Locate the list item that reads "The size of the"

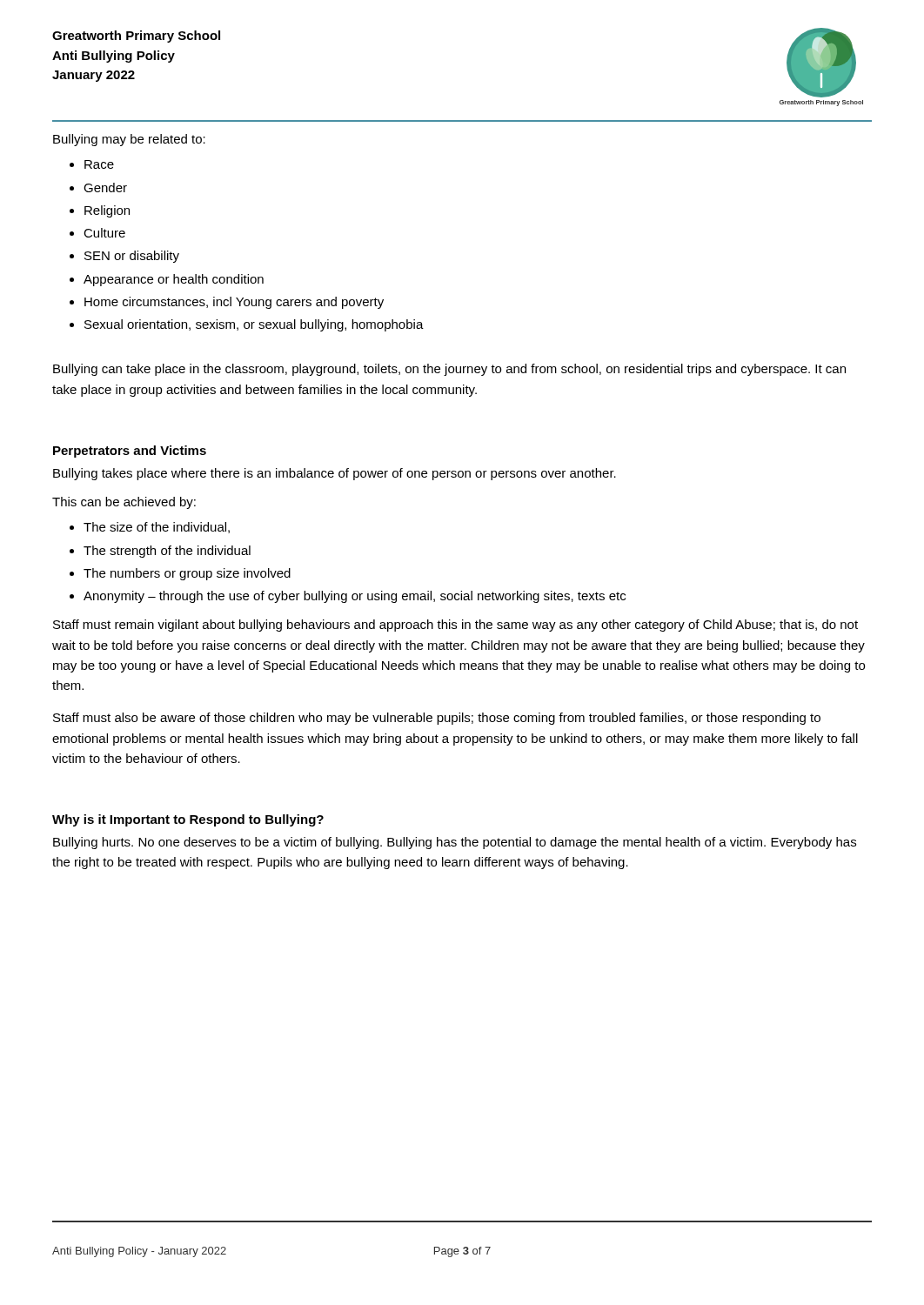click(157, 527)
